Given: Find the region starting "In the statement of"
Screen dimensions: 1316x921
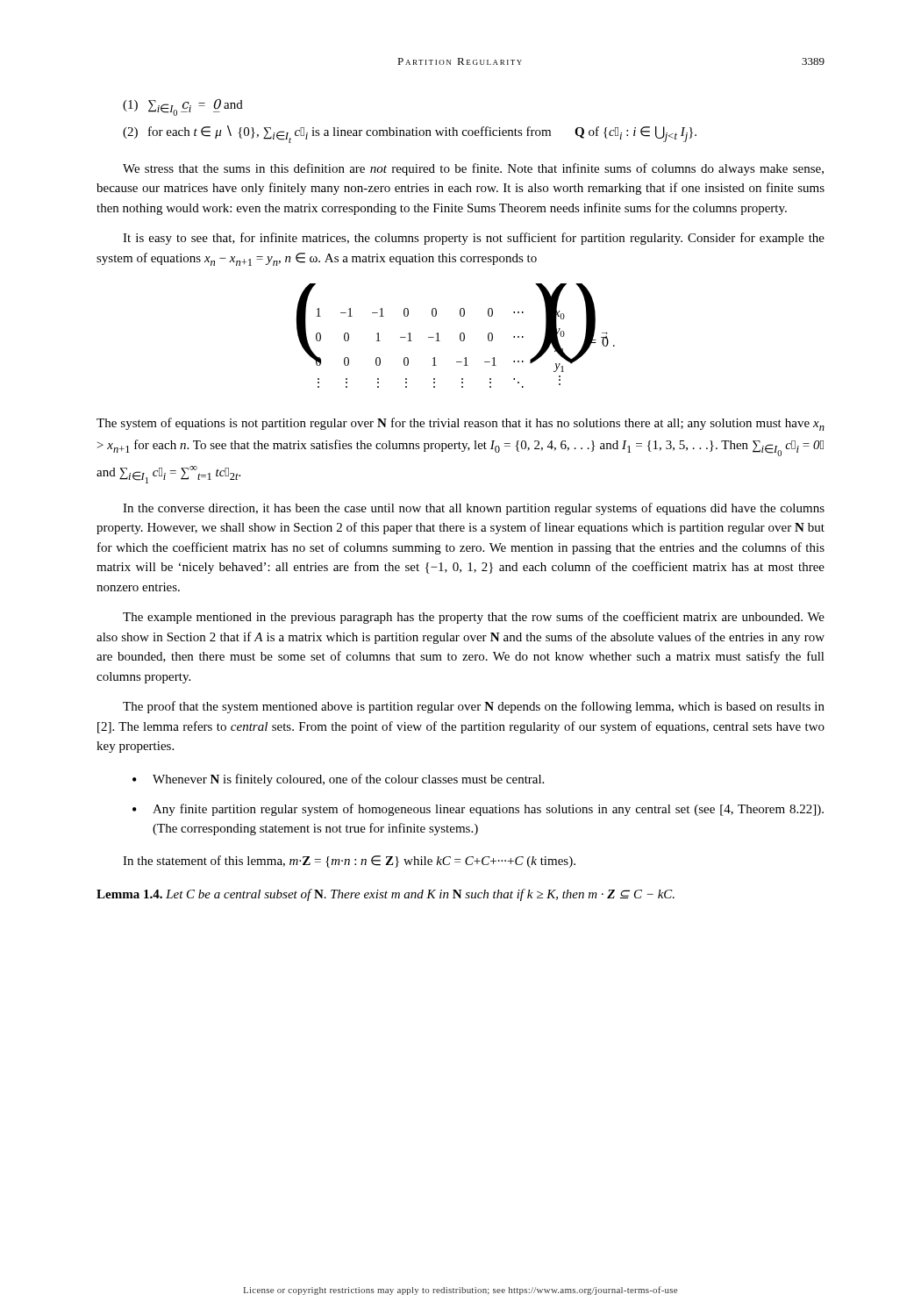Looking at the screenshot, I should (x=460, y=860).
